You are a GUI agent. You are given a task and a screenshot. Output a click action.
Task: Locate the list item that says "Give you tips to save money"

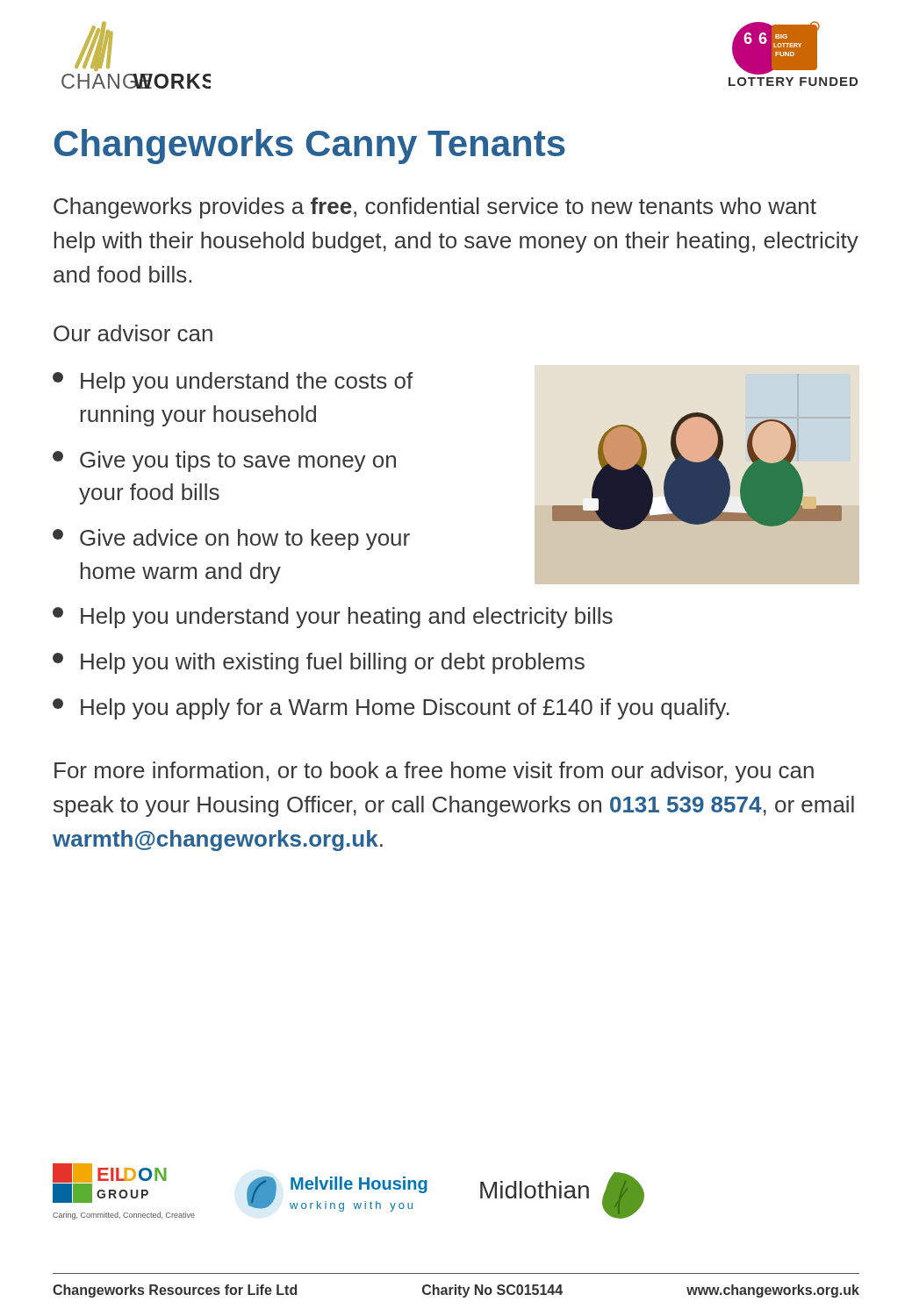point(246,477)
